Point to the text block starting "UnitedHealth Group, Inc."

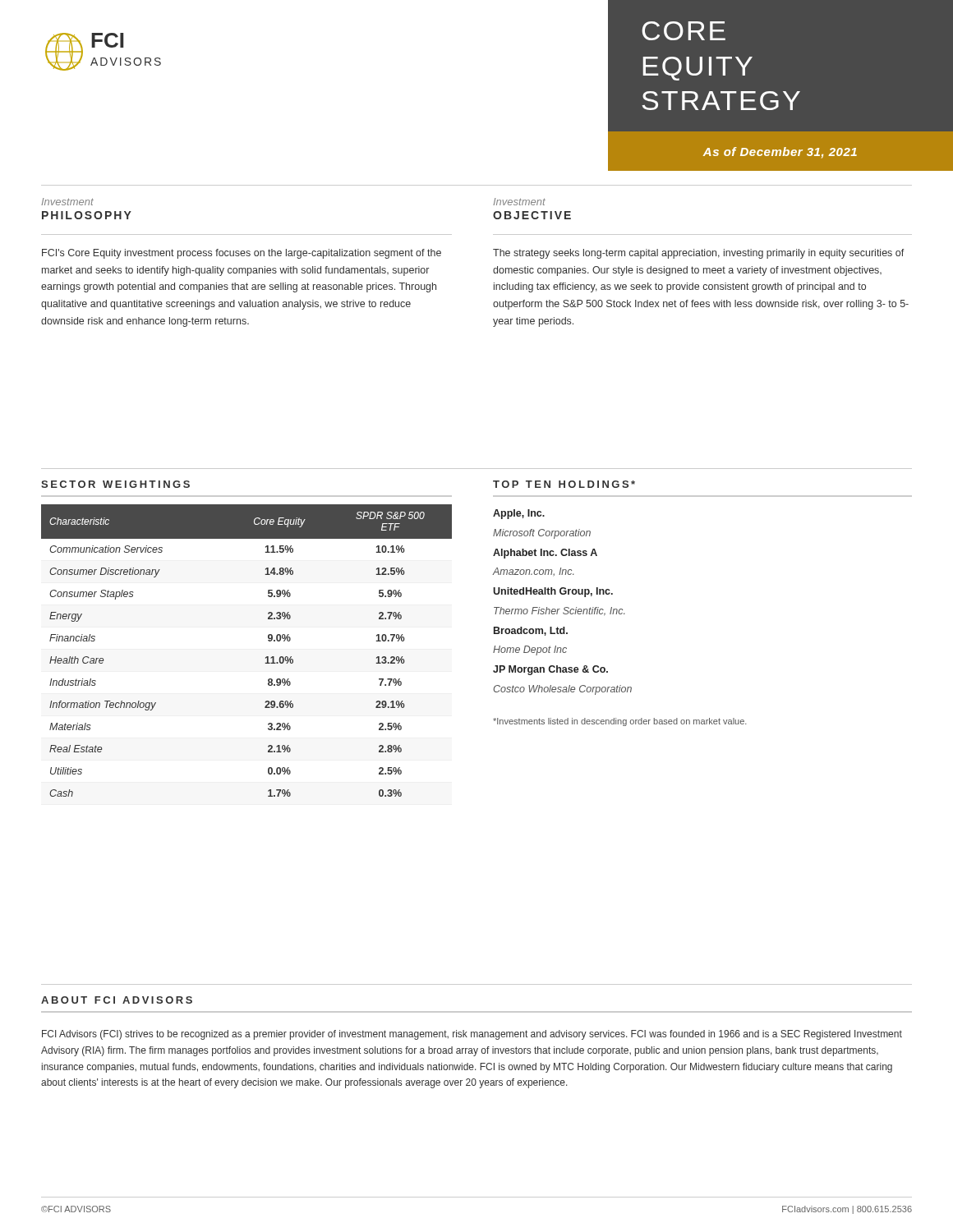pos(553,591)
